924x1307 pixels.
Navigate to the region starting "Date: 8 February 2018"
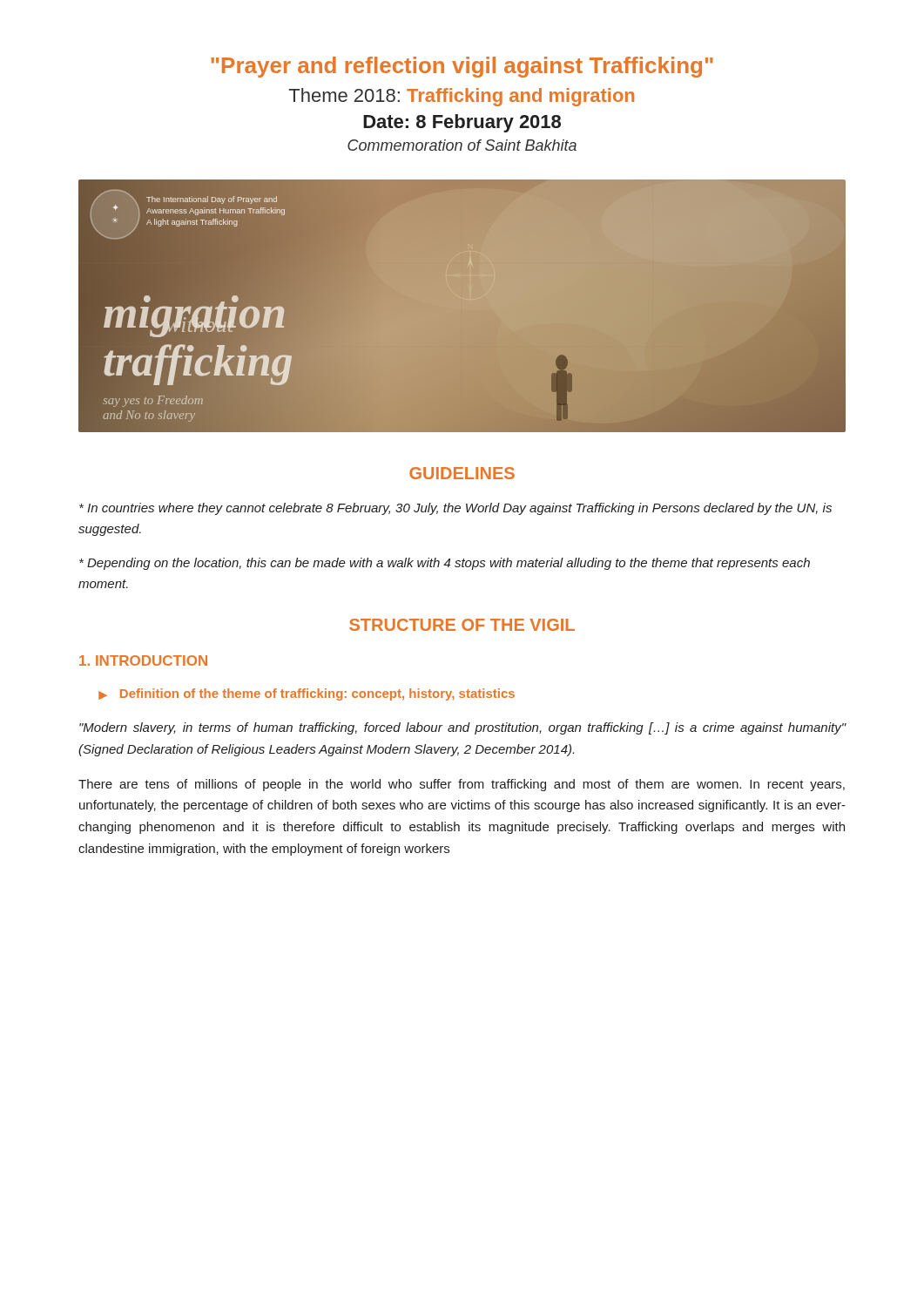click(x=462, y=122)
